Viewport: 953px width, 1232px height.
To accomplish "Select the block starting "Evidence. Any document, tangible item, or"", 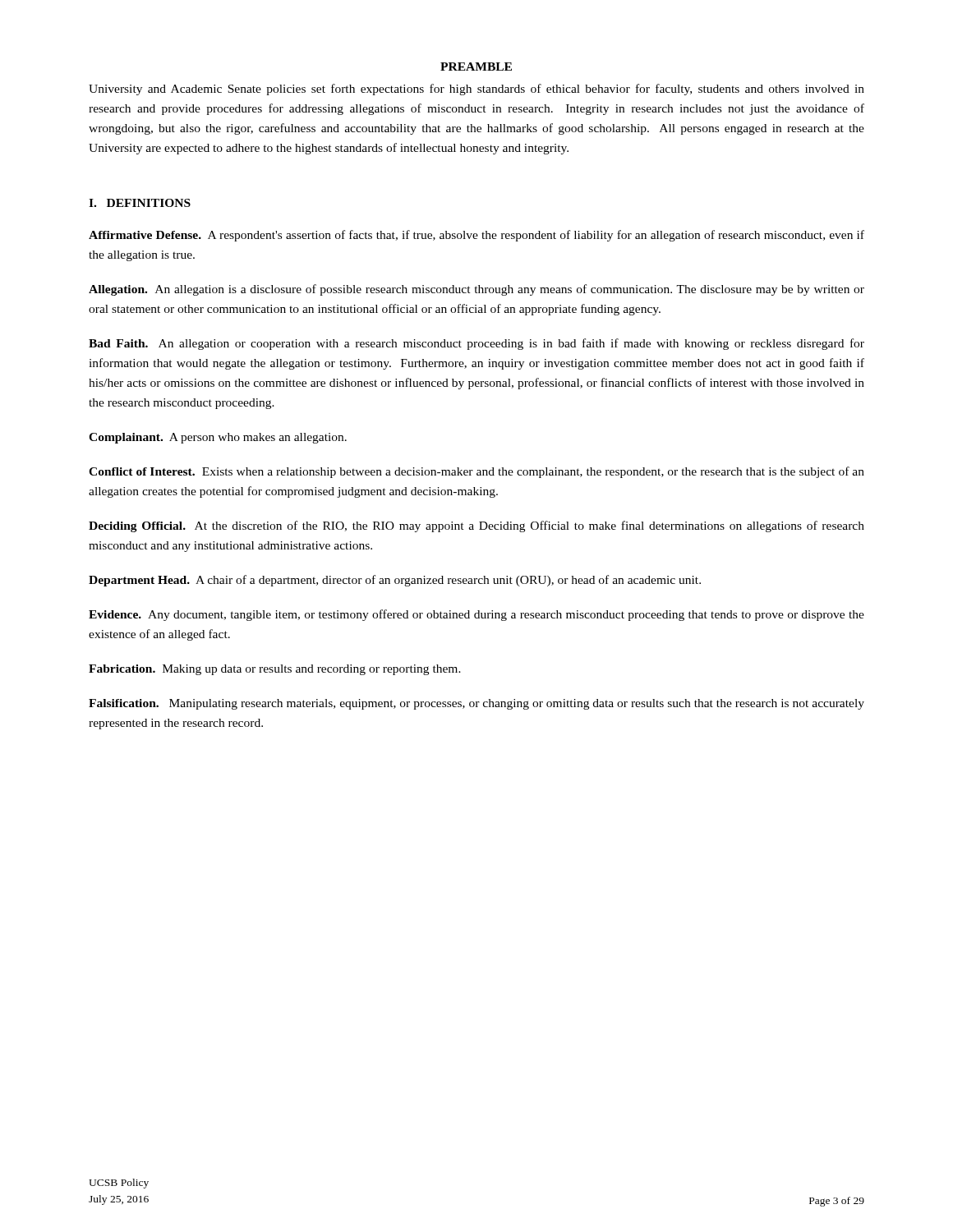I will 476,624.
